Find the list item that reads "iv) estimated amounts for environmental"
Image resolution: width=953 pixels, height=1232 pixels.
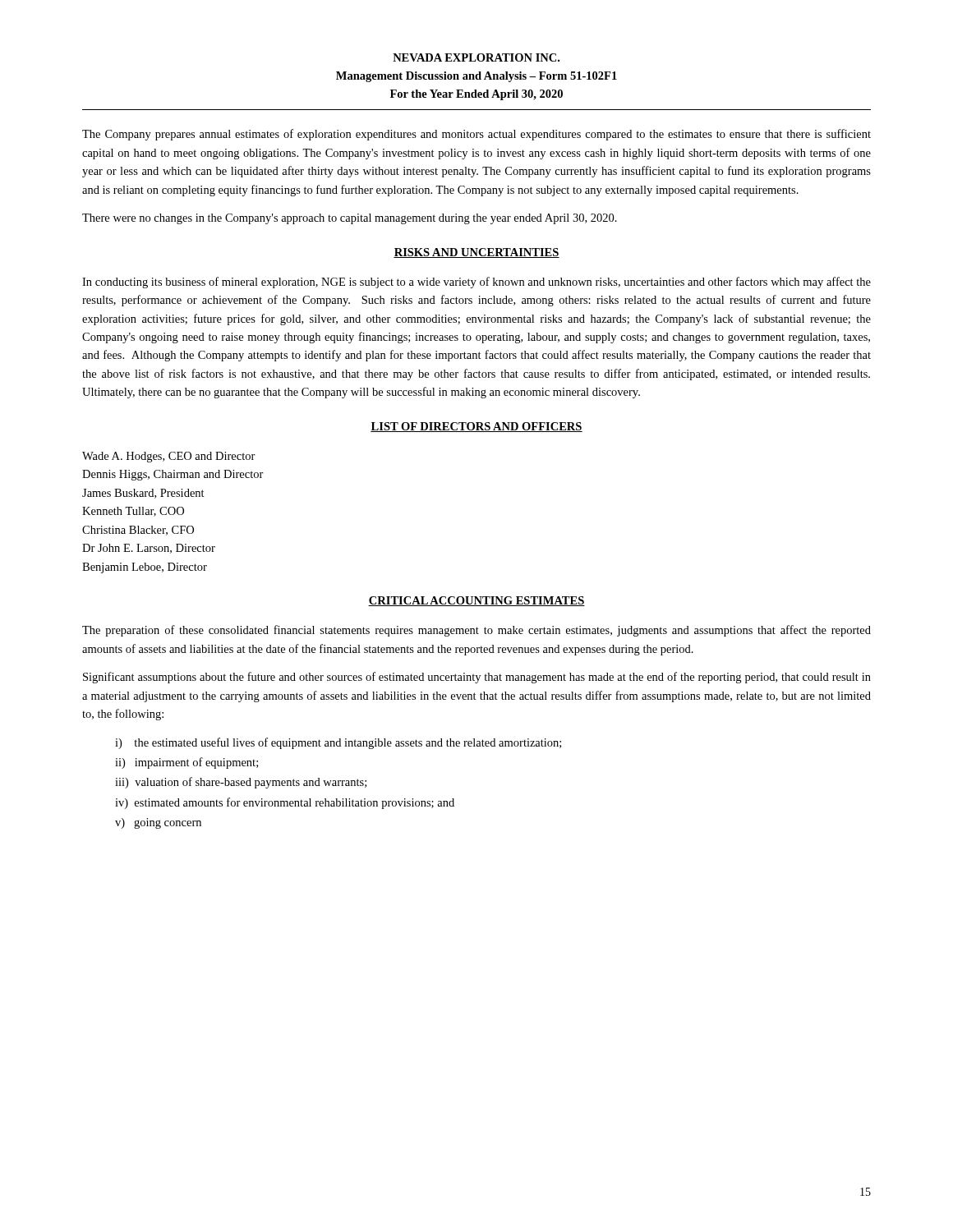coord(285,802)
